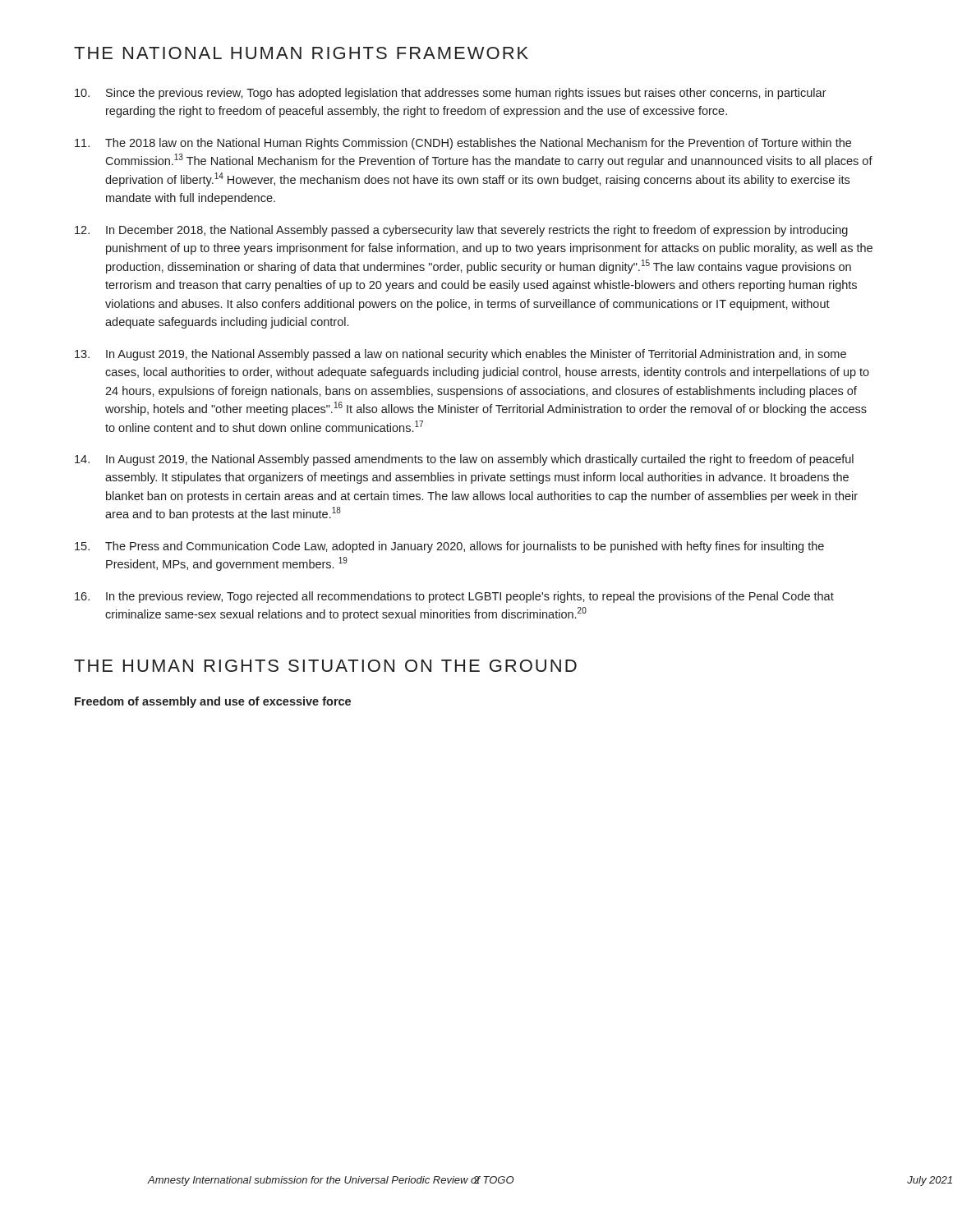This screenshot has height=1232, width=953.
Task: Select the title with the text "THE HUMAN RIGHTS SITUATION"
Action: (326, 665)
